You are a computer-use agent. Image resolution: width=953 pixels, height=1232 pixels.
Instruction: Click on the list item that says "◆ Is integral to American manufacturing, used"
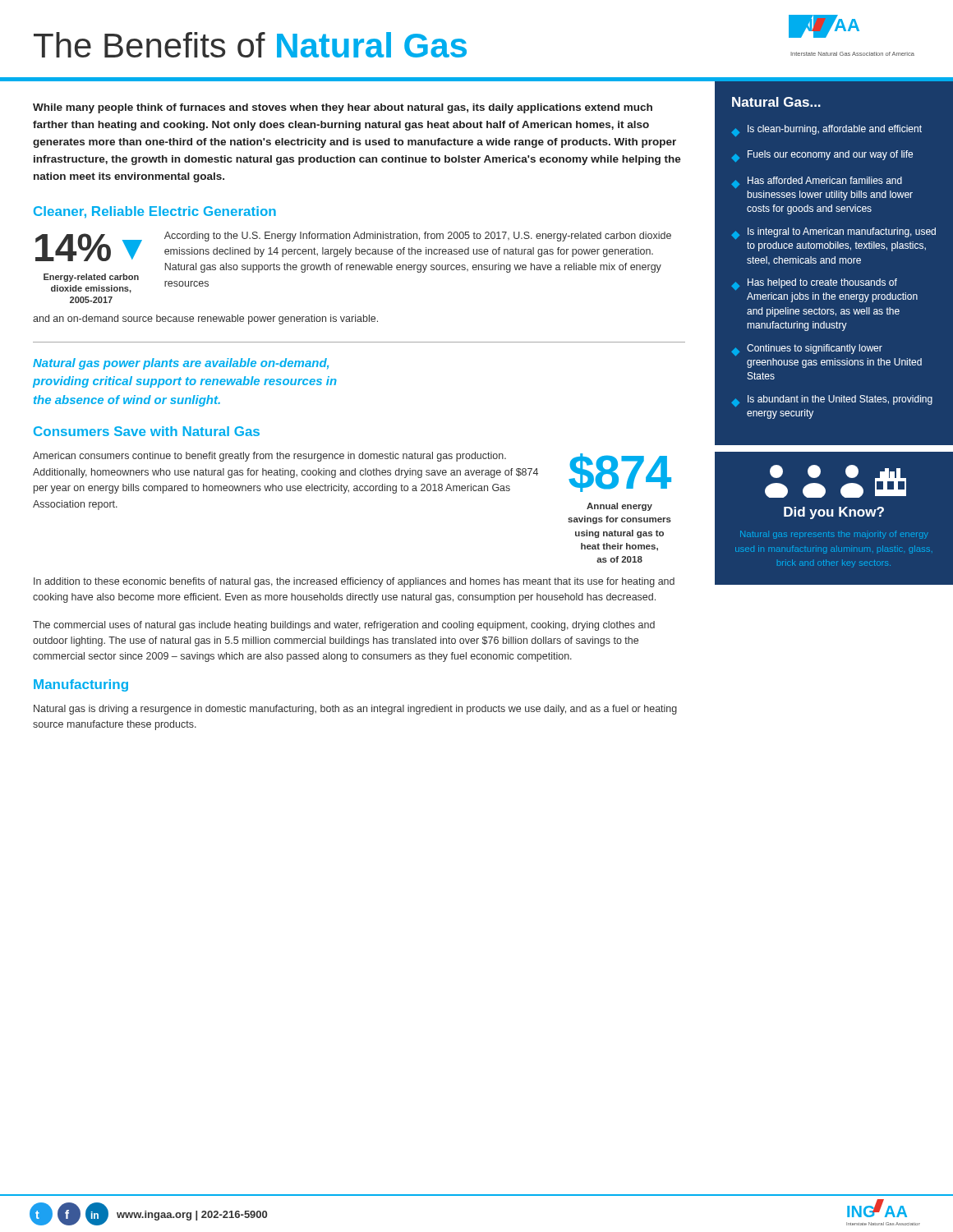(x=834, y=246)
